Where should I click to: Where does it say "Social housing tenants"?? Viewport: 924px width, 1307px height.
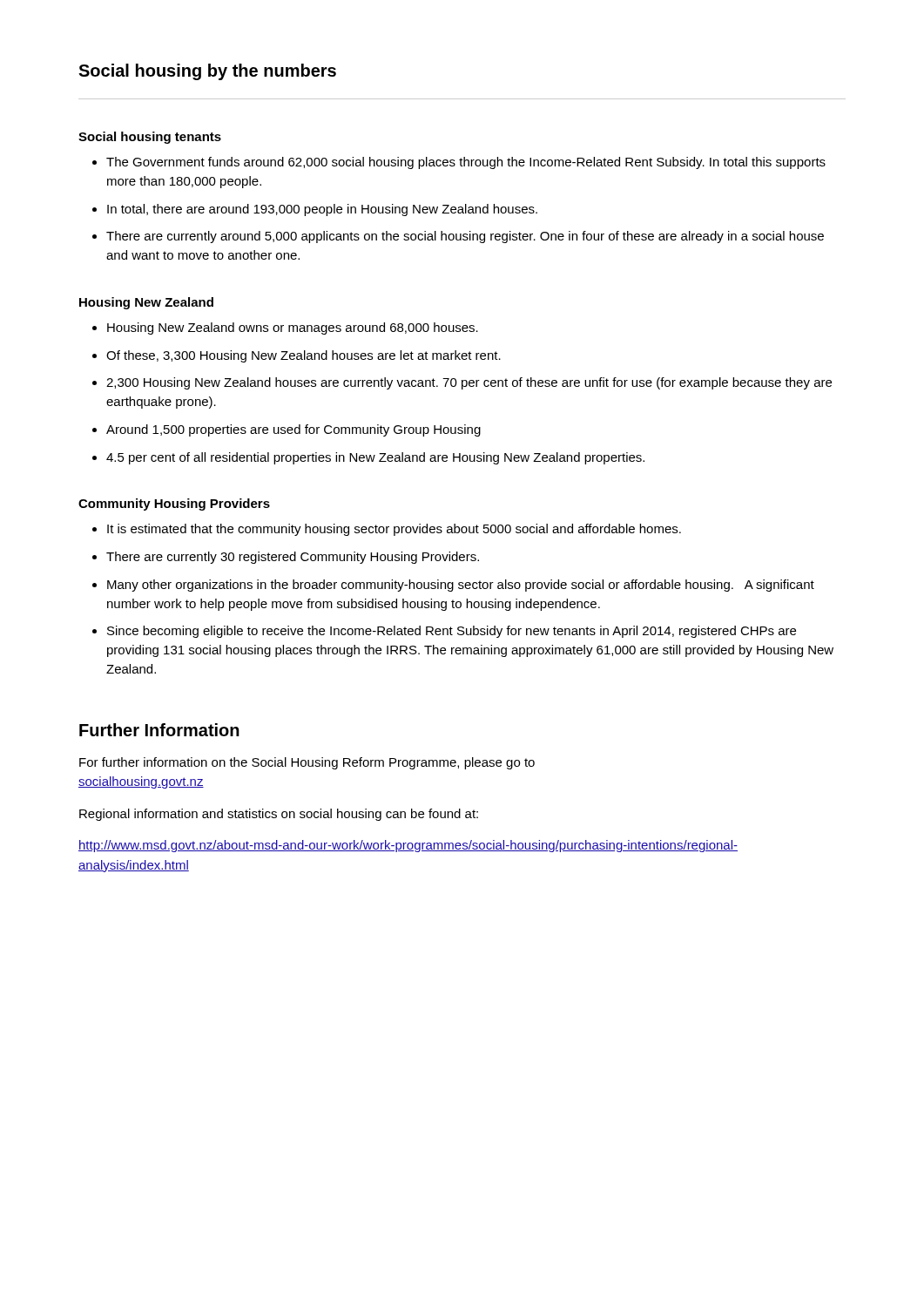pyautogui.click(x=150, y=136)
